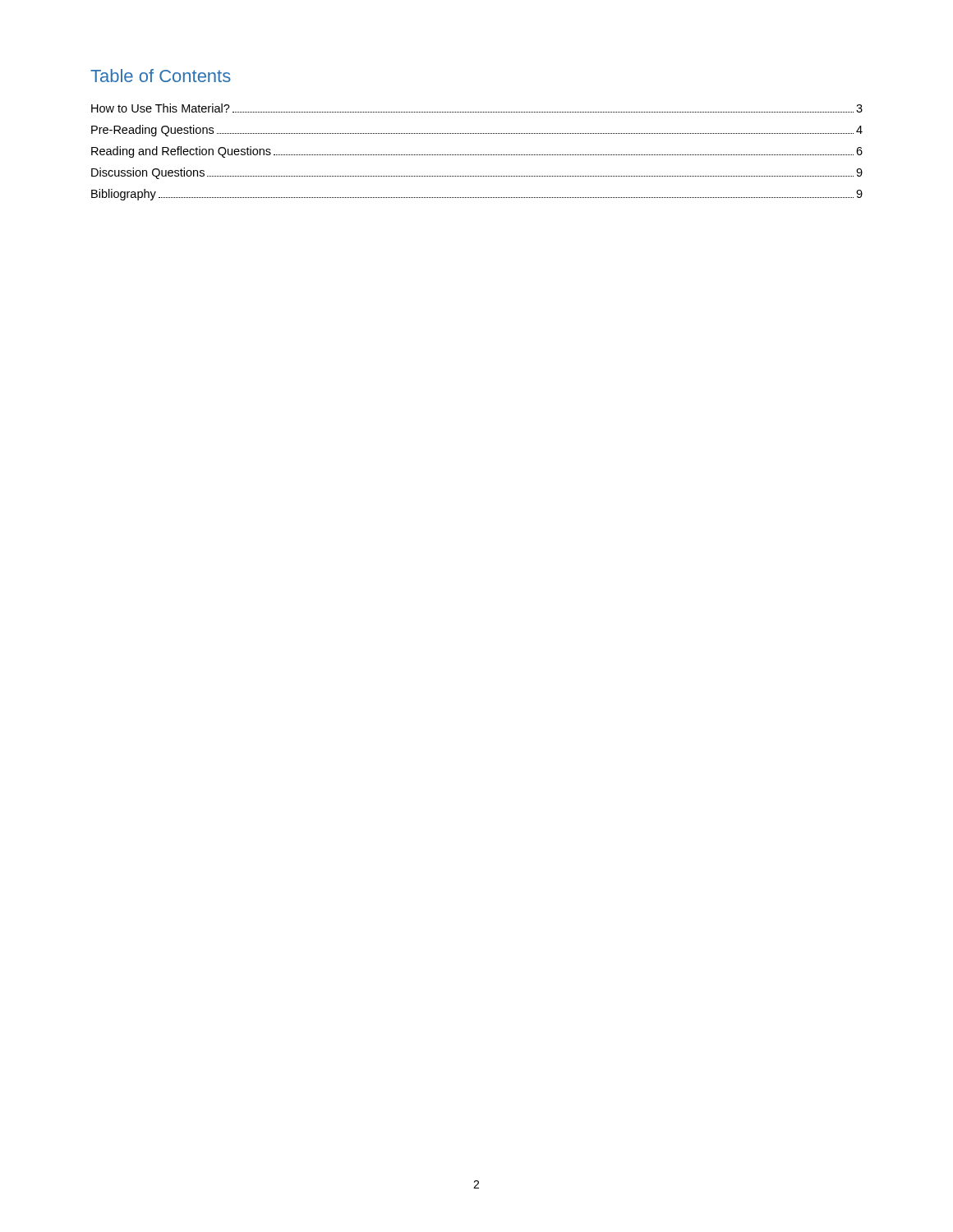953x1232 pixels.
Task: Click where it says "Table of Contents"
Action: (161, 76)
